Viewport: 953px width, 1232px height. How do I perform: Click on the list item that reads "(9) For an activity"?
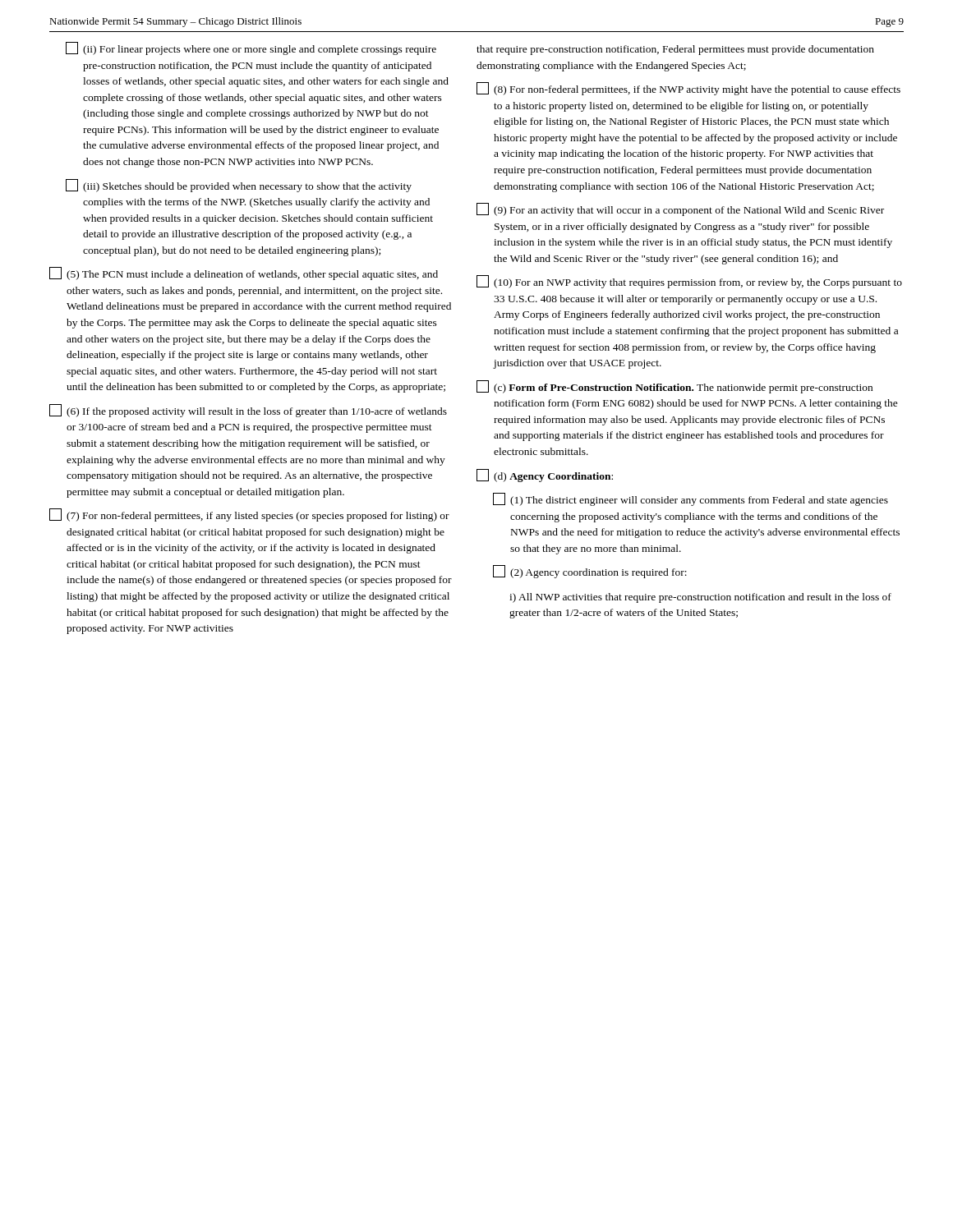[690, 234]
